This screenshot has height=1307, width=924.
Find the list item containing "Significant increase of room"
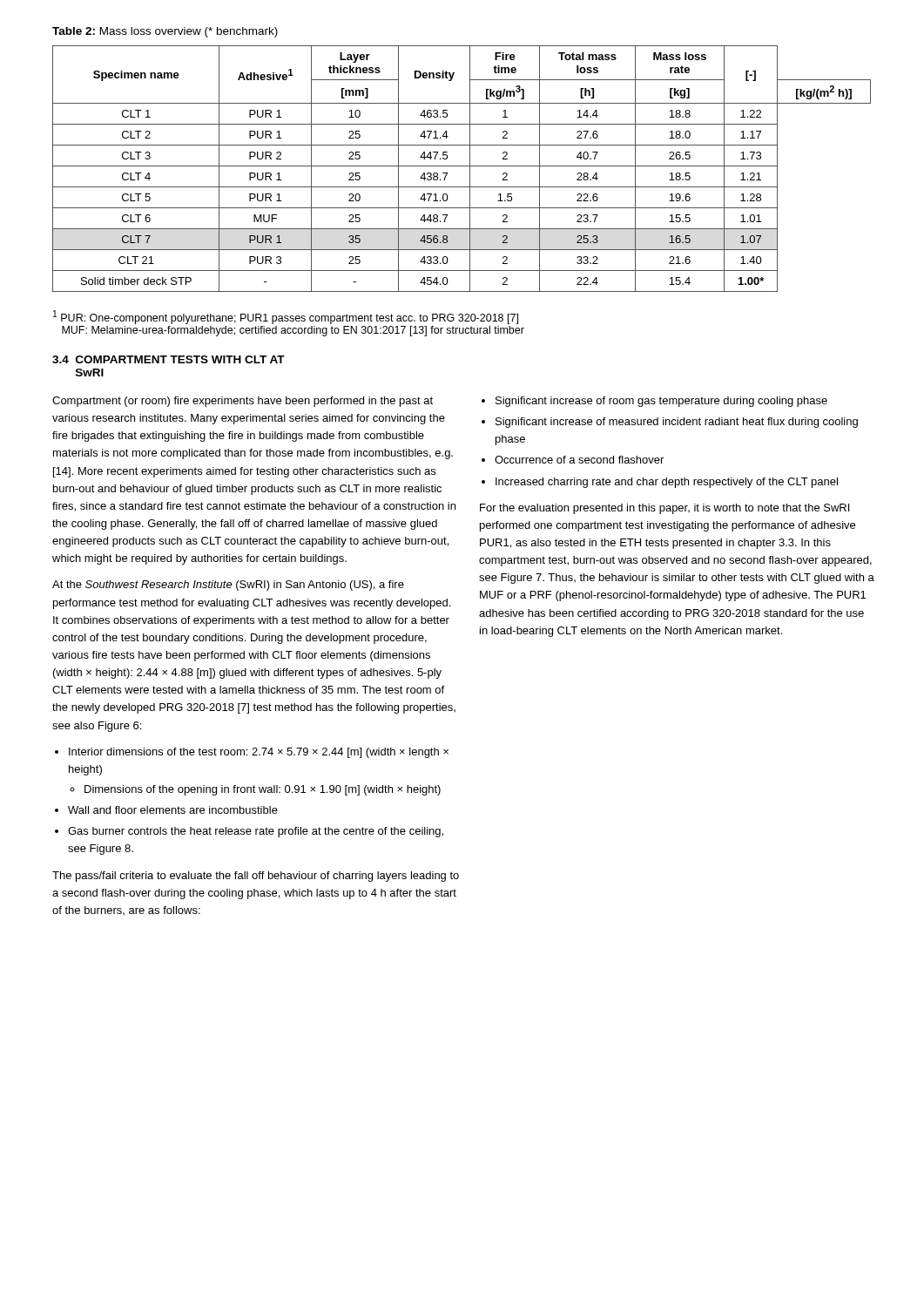(x=661, y=400)
